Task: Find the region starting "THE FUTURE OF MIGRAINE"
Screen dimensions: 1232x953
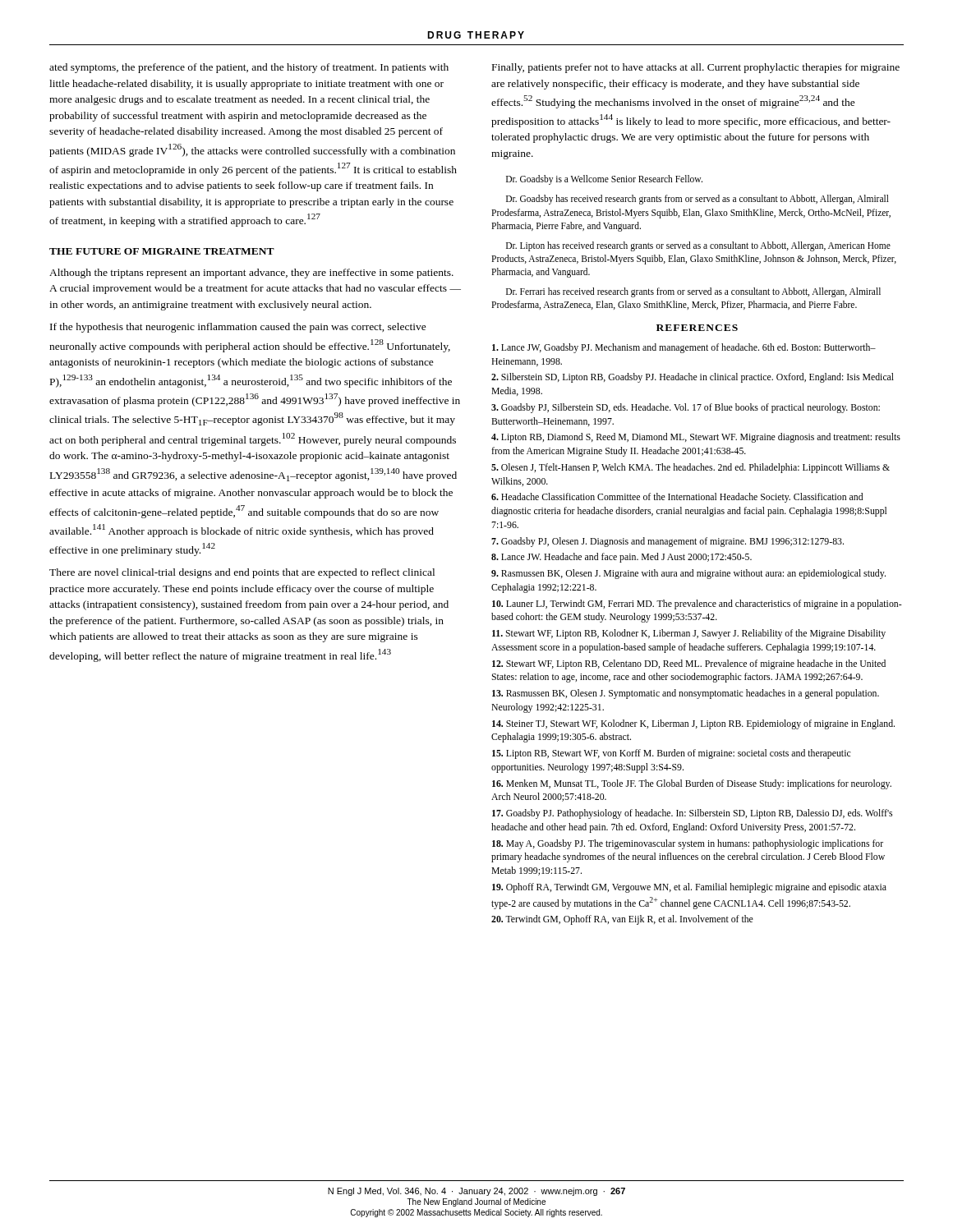Action: point(162,251)
